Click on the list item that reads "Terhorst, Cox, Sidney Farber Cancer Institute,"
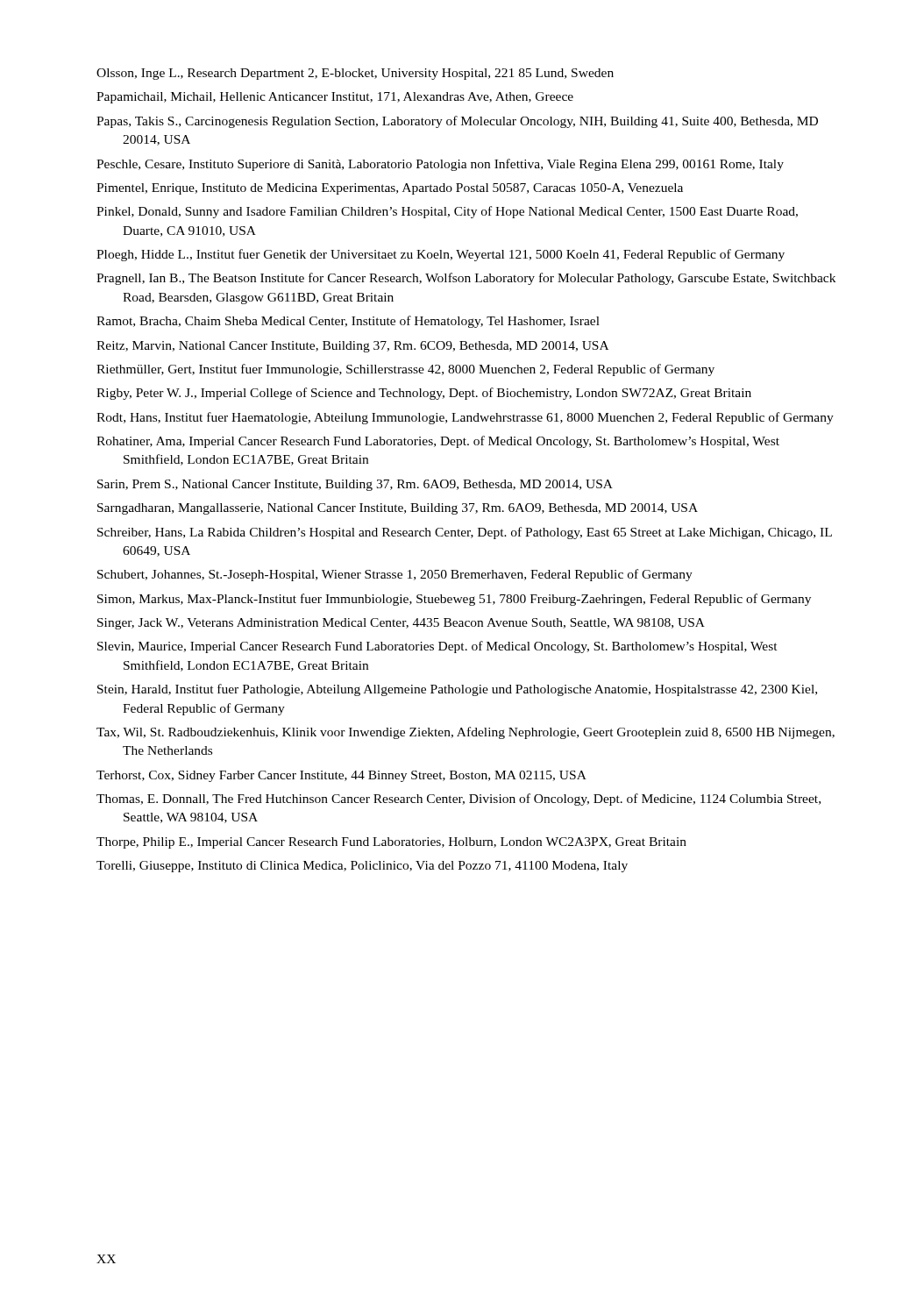Image resolution: width=924 pixels, height=1315 pixels. pos(341,774)
